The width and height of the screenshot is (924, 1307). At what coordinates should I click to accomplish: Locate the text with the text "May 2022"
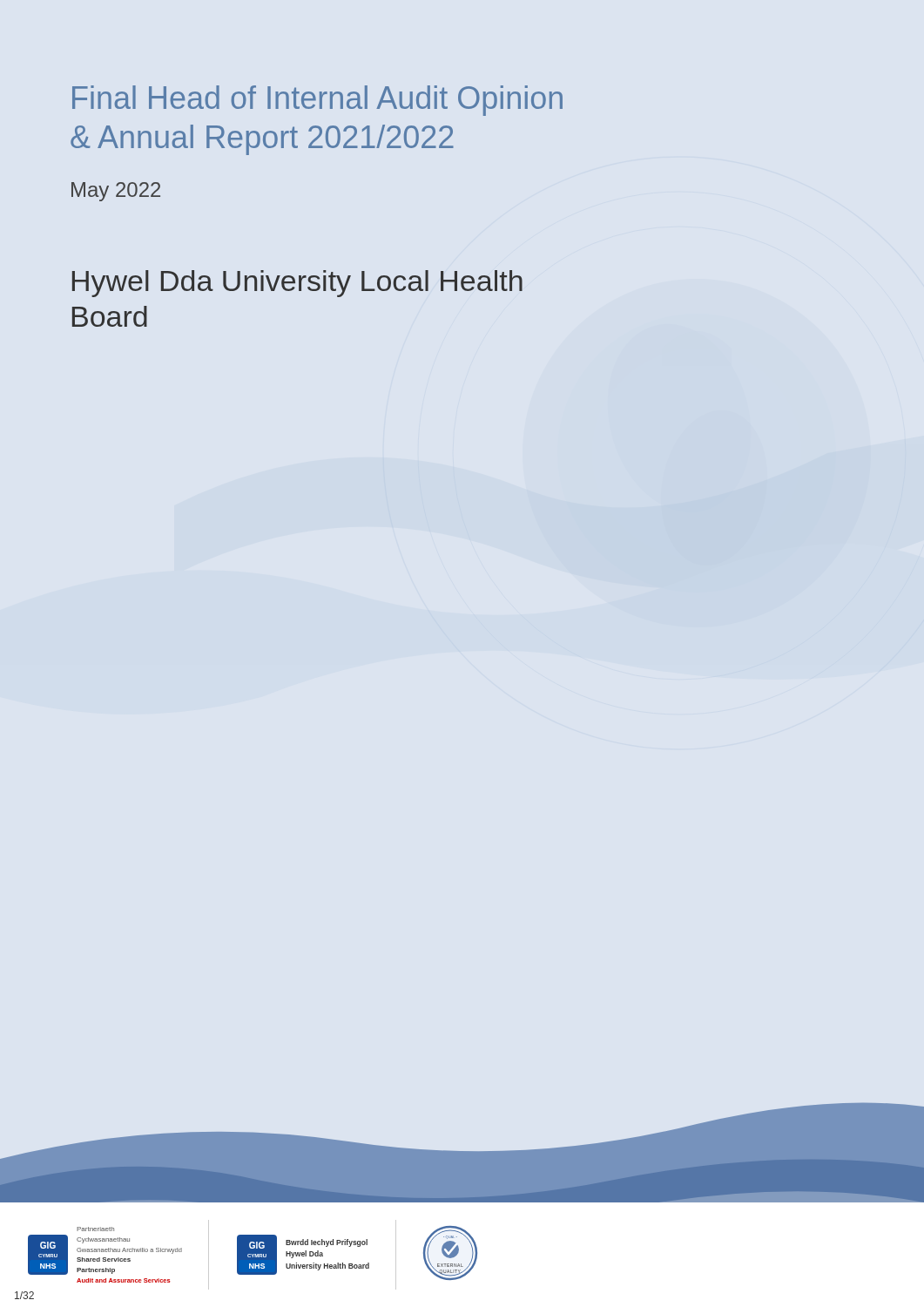[x=116, y=190]
